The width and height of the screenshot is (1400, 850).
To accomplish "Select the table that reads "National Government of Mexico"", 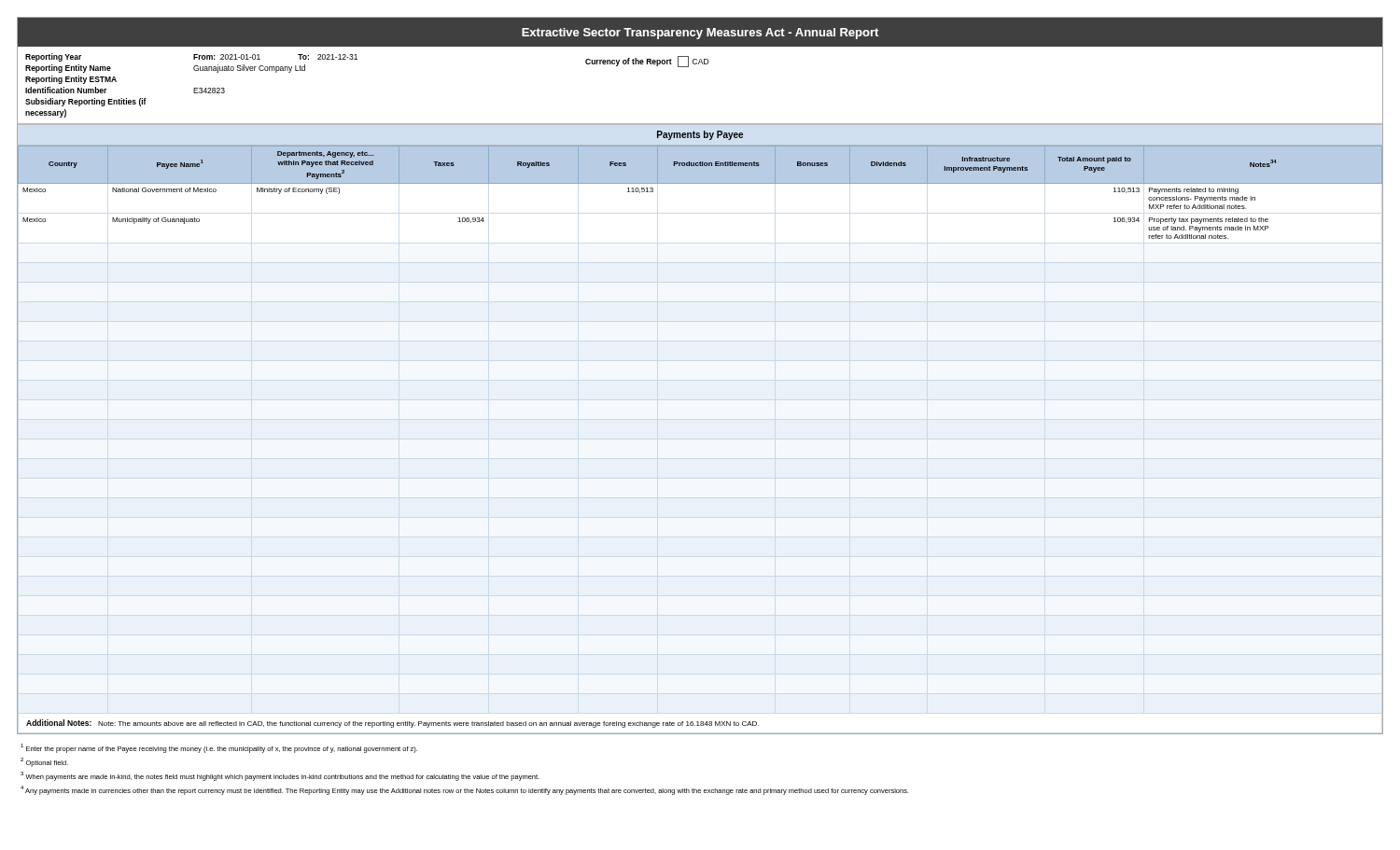I will point(700,439).
